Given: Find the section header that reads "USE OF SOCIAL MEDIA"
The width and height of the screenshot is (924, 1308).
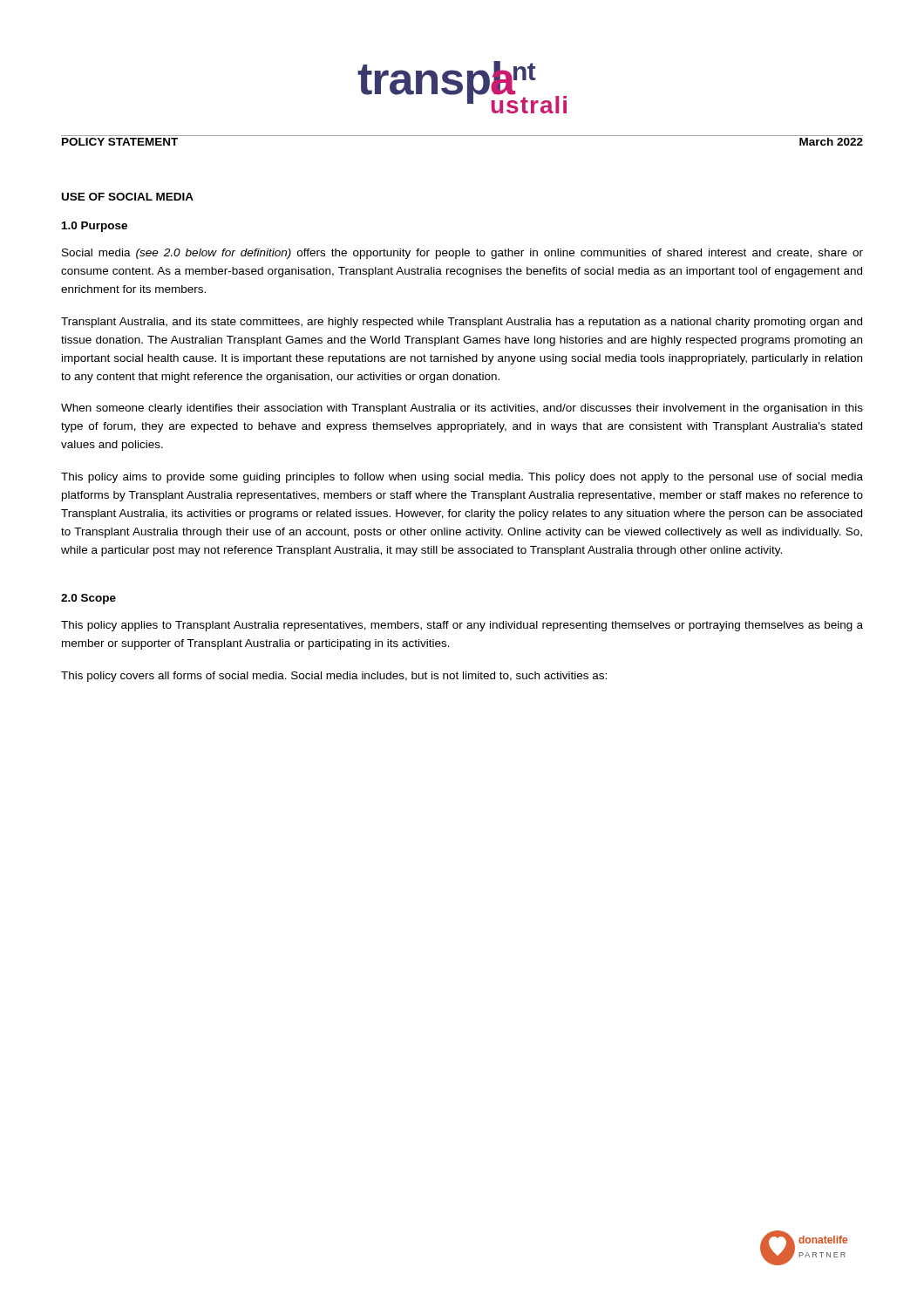Looking at the screenshot, I should [x=127, y=197].
